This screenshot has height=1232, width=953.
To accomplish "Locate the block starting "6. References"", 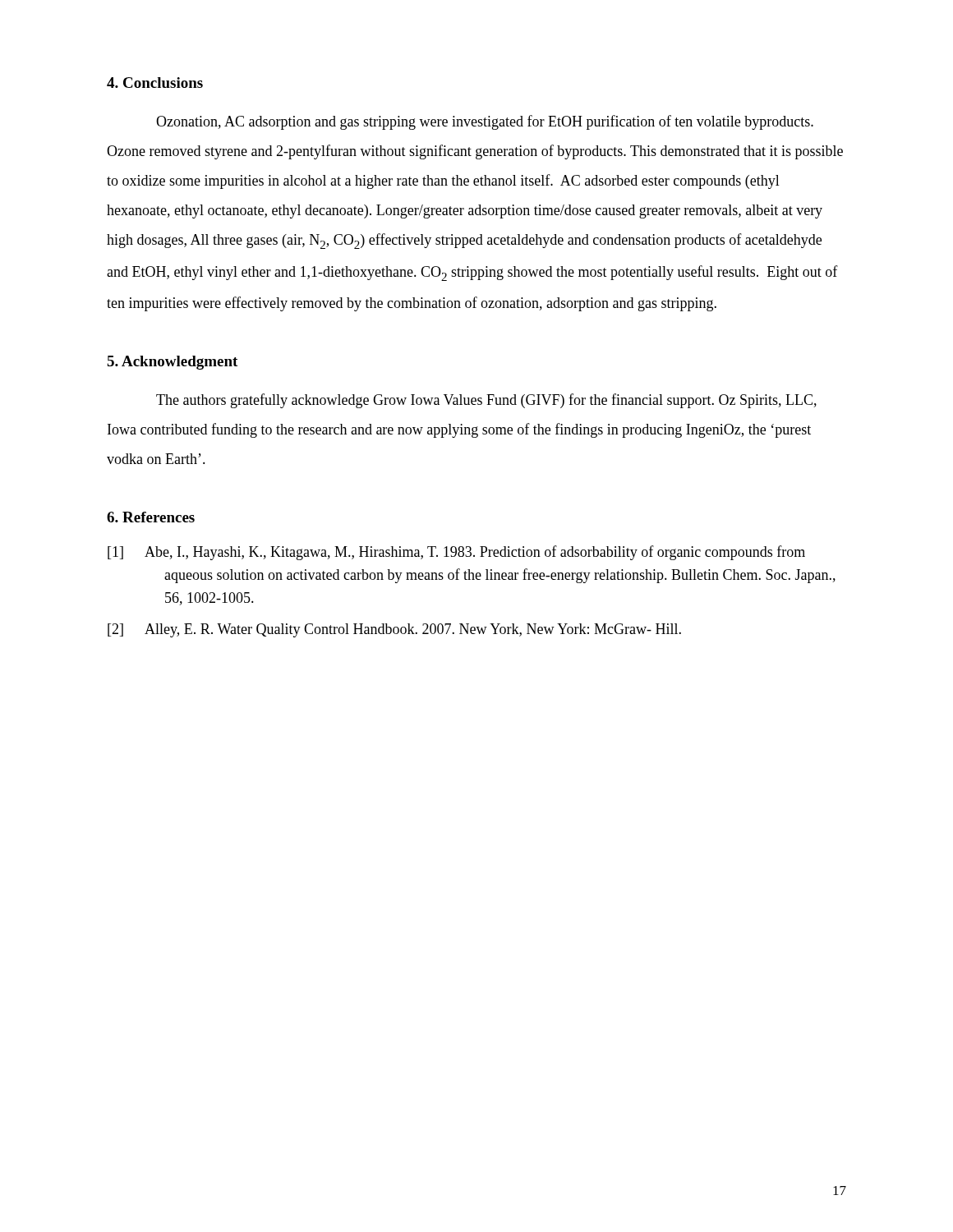I will 151,517.
